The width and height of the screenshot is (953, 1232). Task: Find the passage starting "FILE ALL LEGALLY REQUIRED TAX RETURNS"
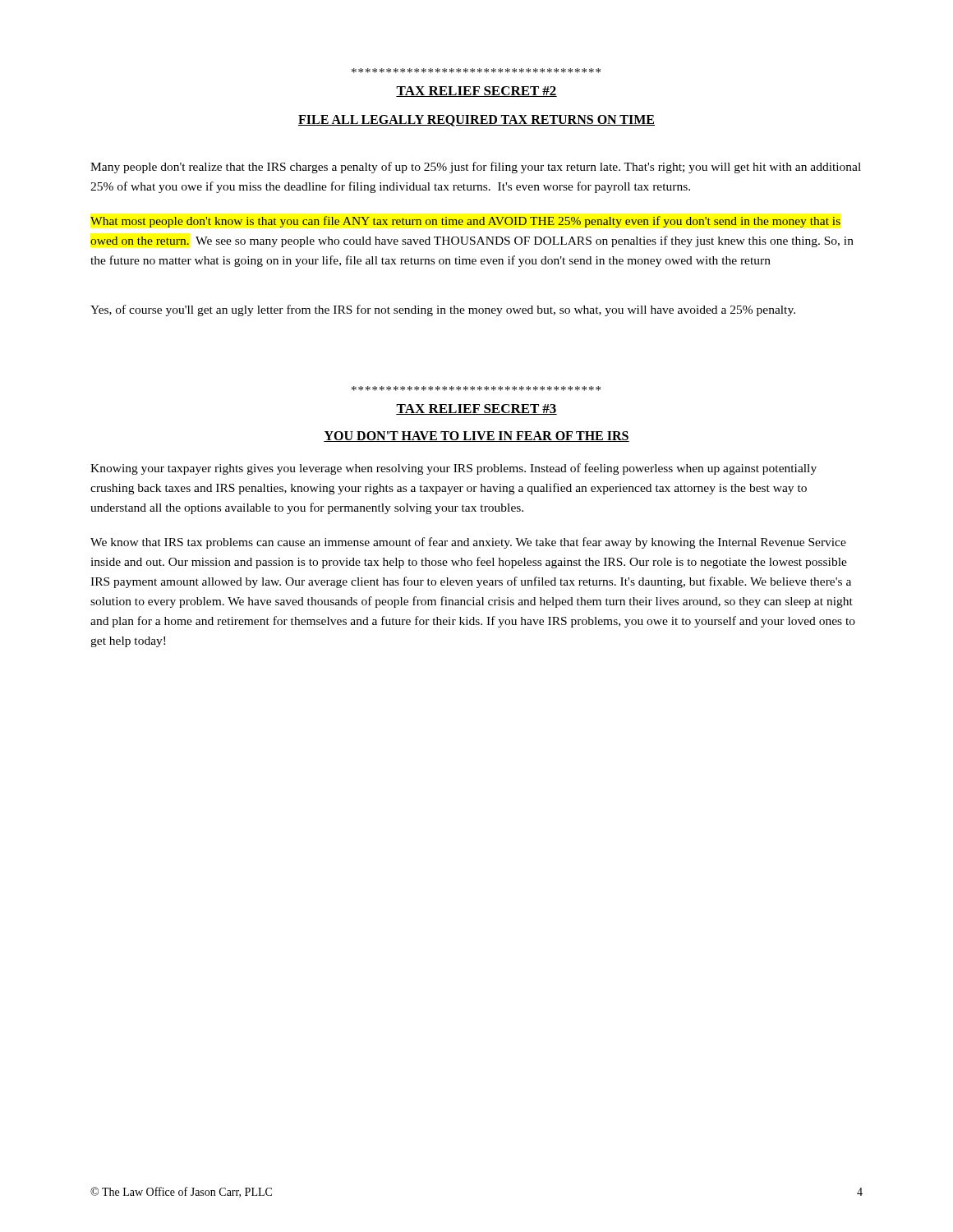point(476,120)
